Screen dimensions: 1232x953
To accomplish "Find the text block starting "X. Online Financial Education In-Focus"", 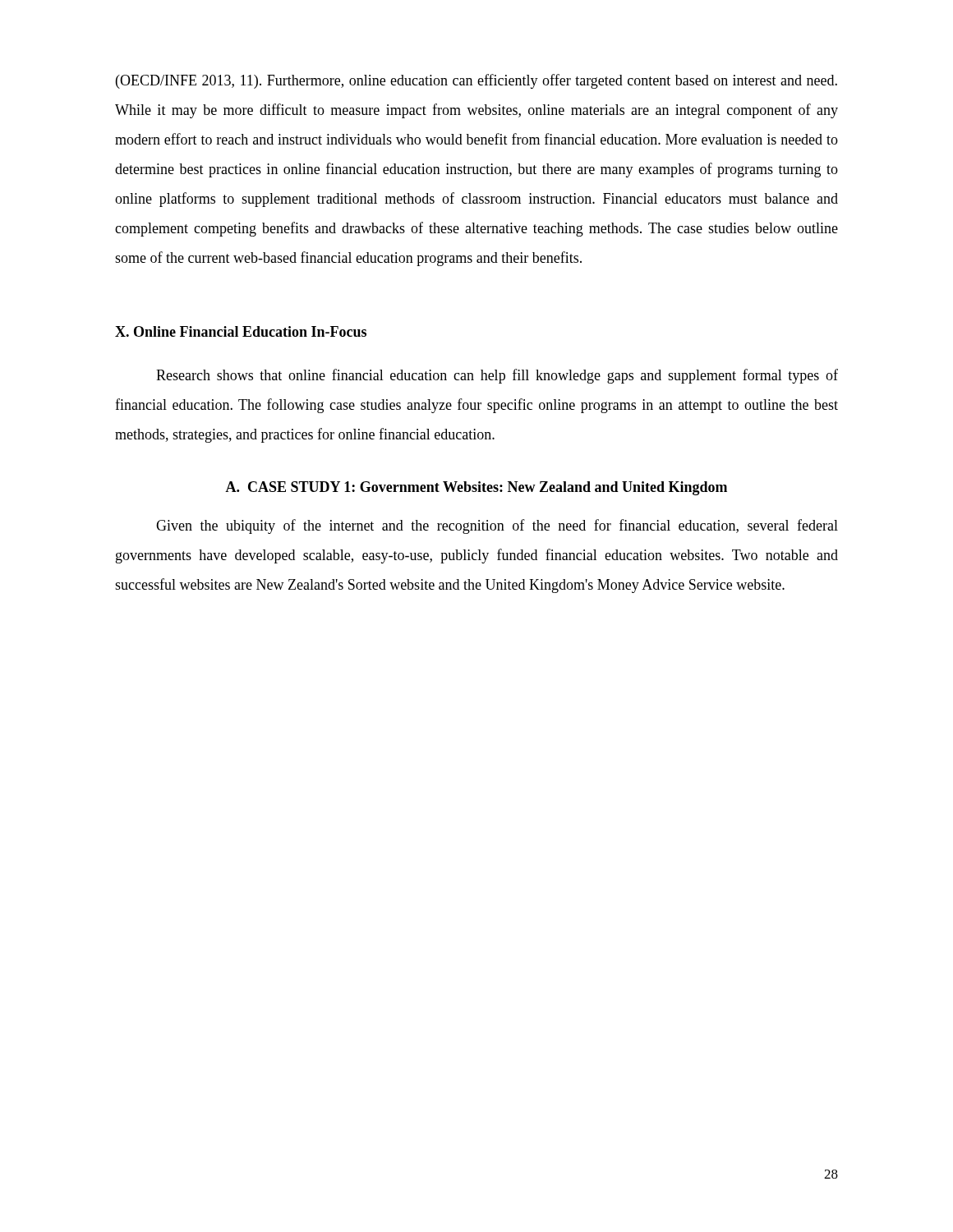I will coord(241,332).
